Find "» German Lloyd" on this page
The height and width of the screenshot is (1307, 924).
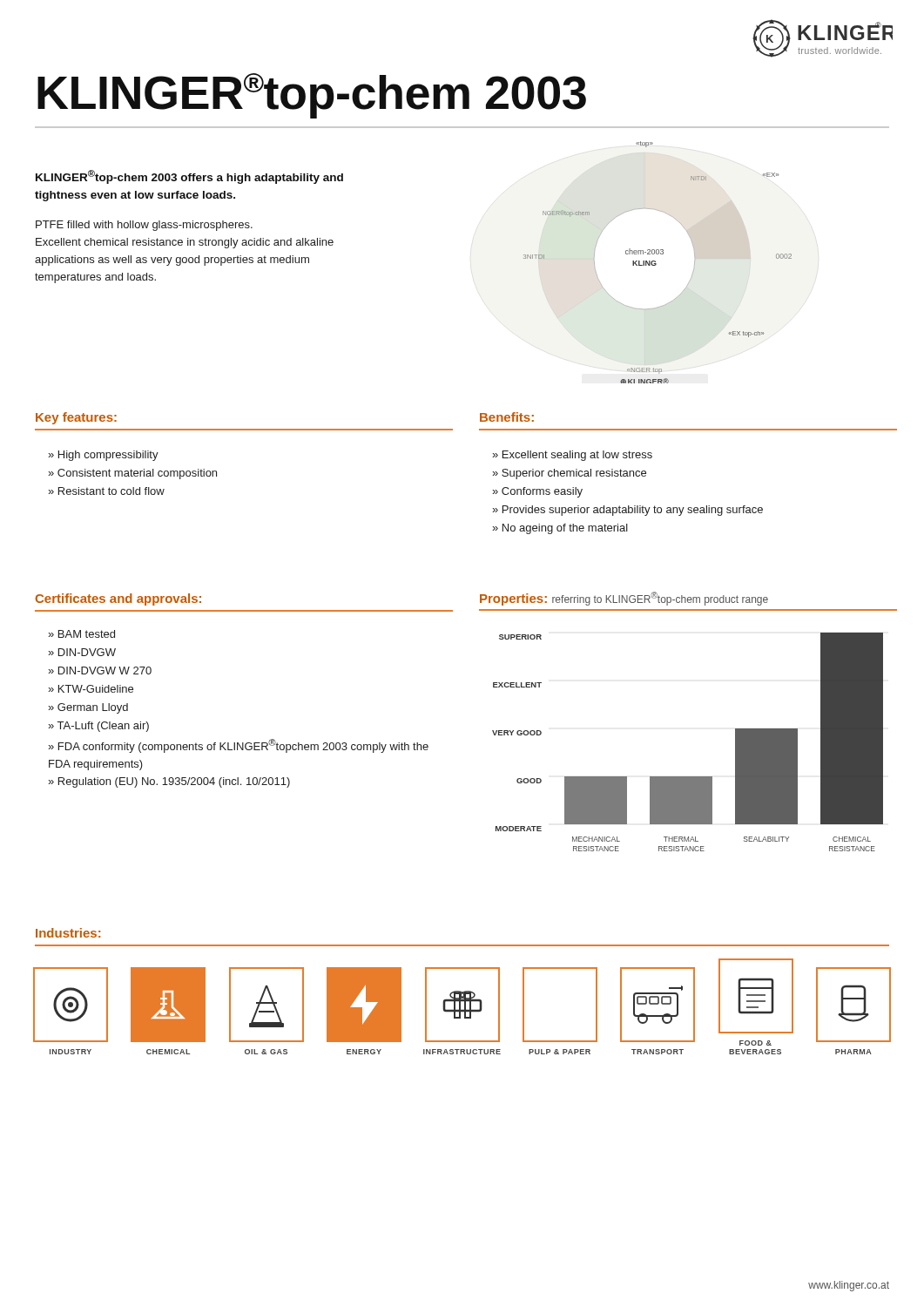(88, 707)
